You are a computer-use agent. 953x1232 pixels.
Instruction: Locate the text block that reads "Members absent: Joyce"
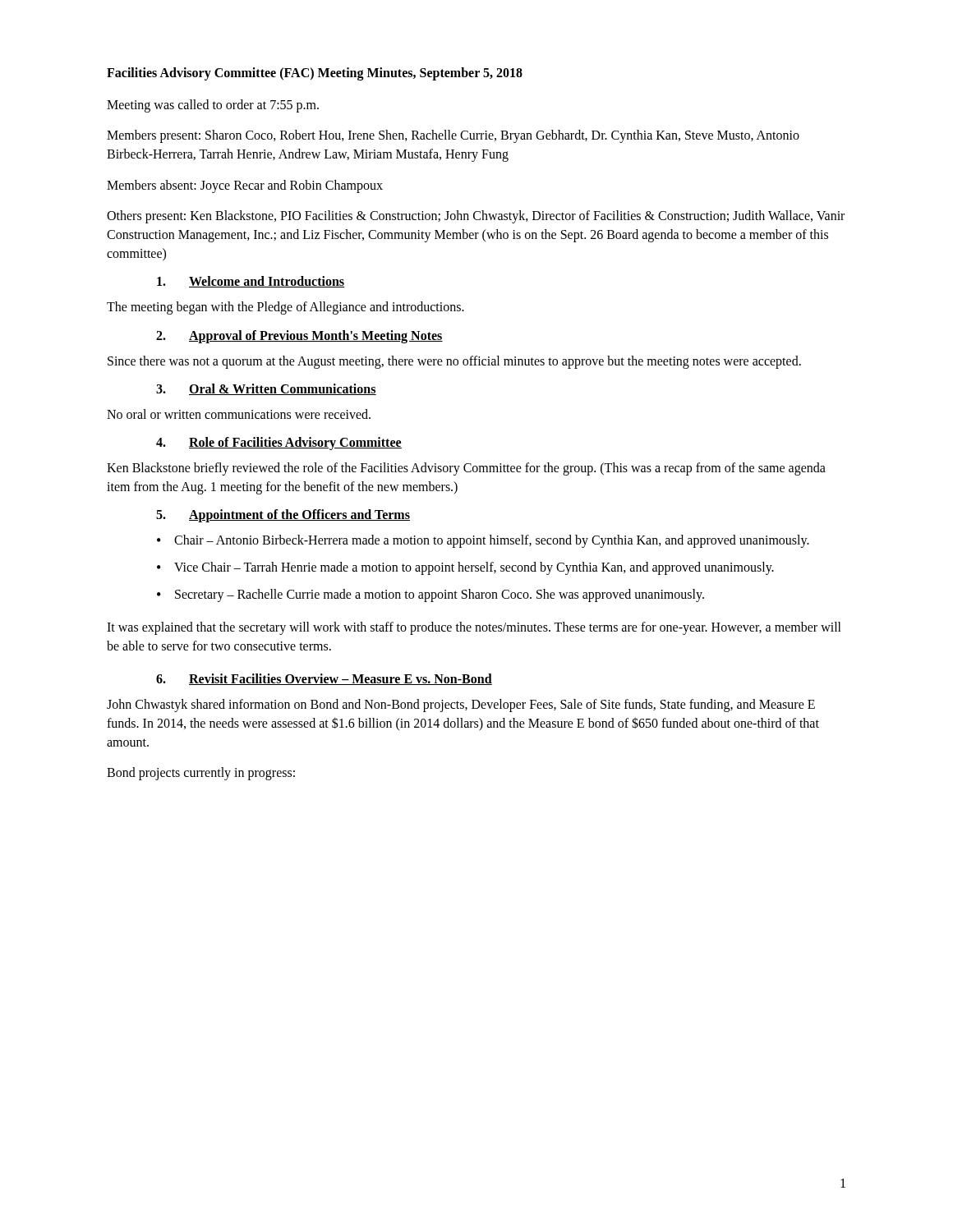tap(245, 185)
